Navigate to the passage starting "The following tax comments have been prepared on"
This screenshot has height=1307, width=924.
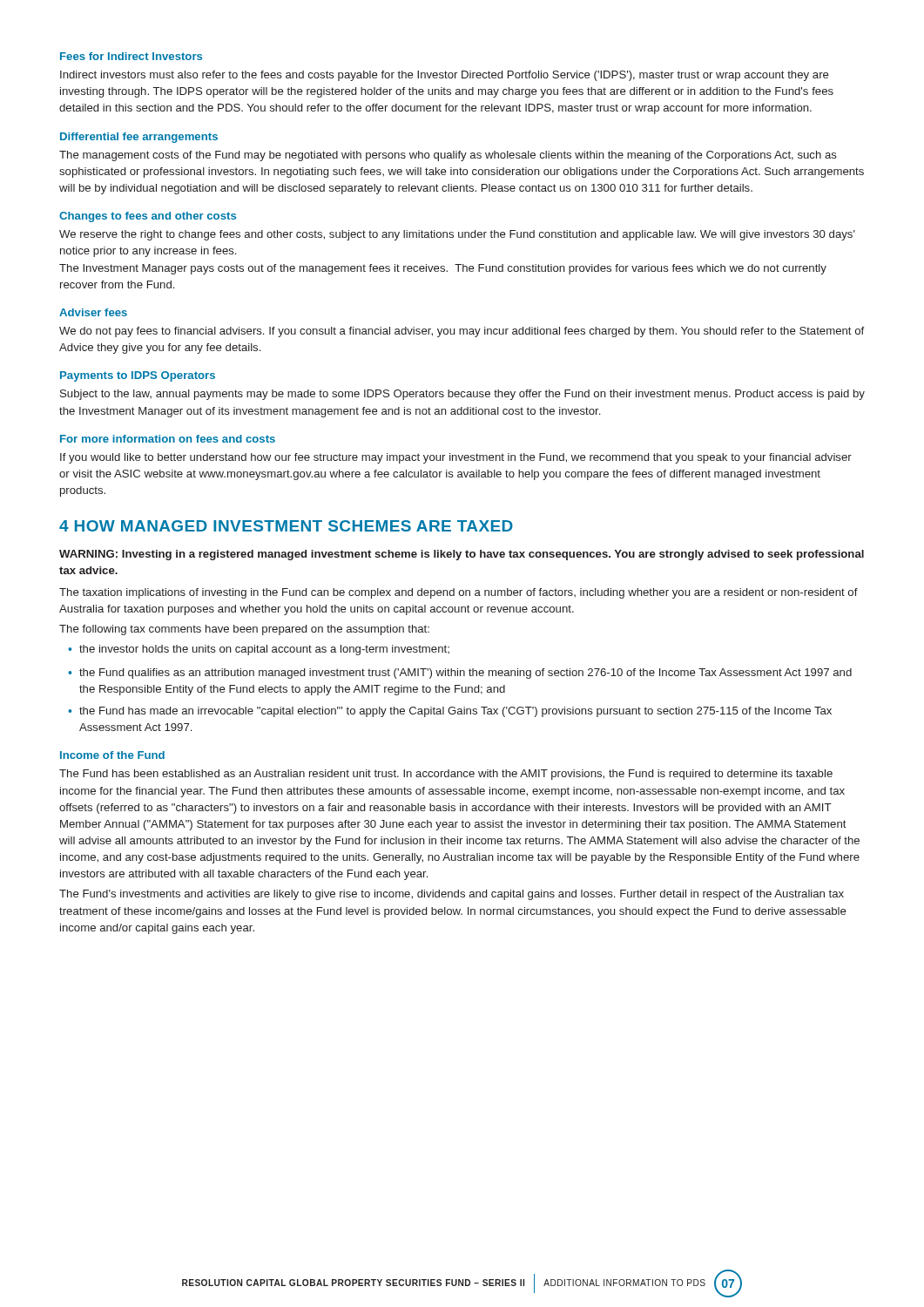(x=245, y=629)
